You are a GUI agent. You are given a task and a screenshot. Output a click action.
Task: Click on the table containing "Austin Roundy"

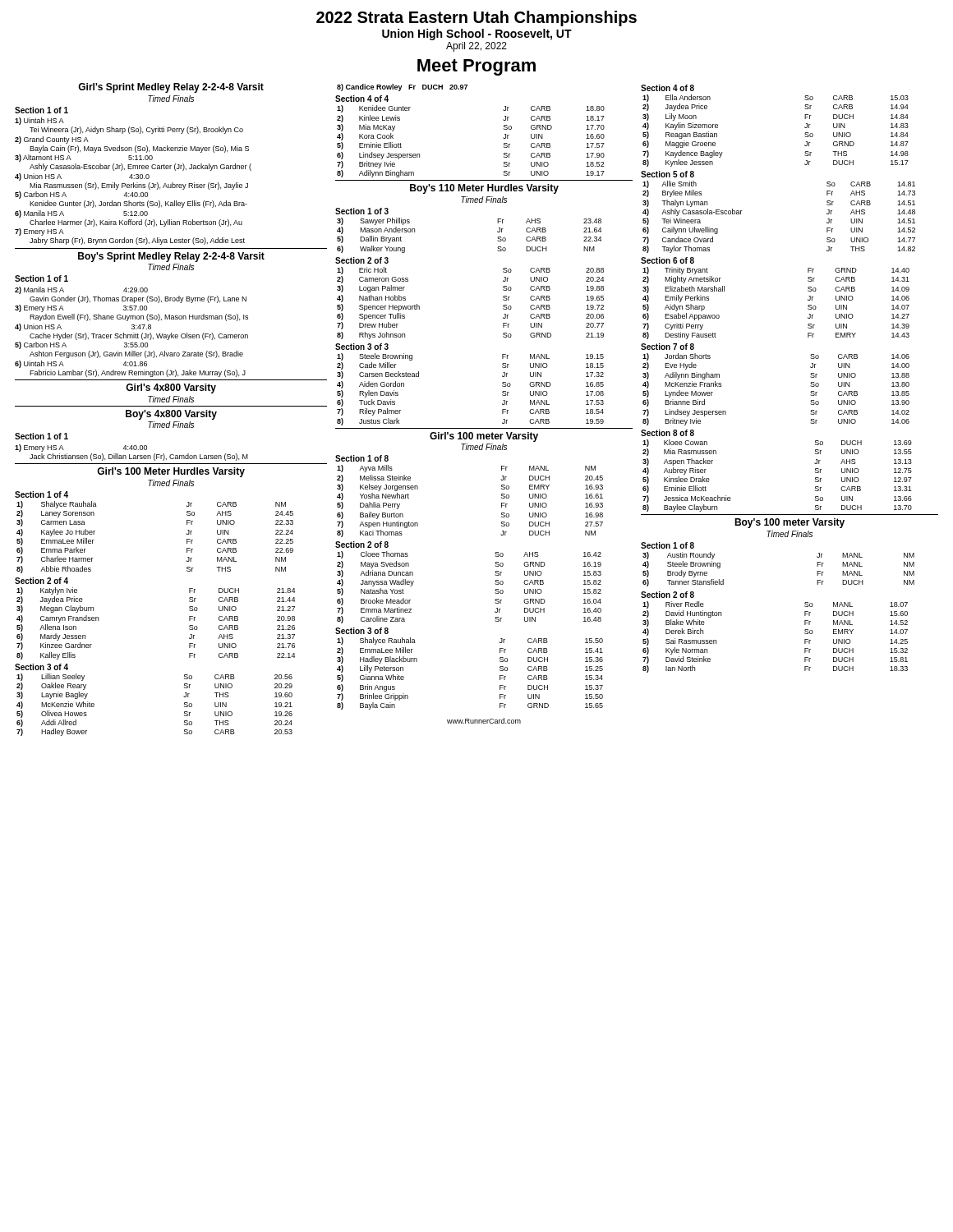790,607
